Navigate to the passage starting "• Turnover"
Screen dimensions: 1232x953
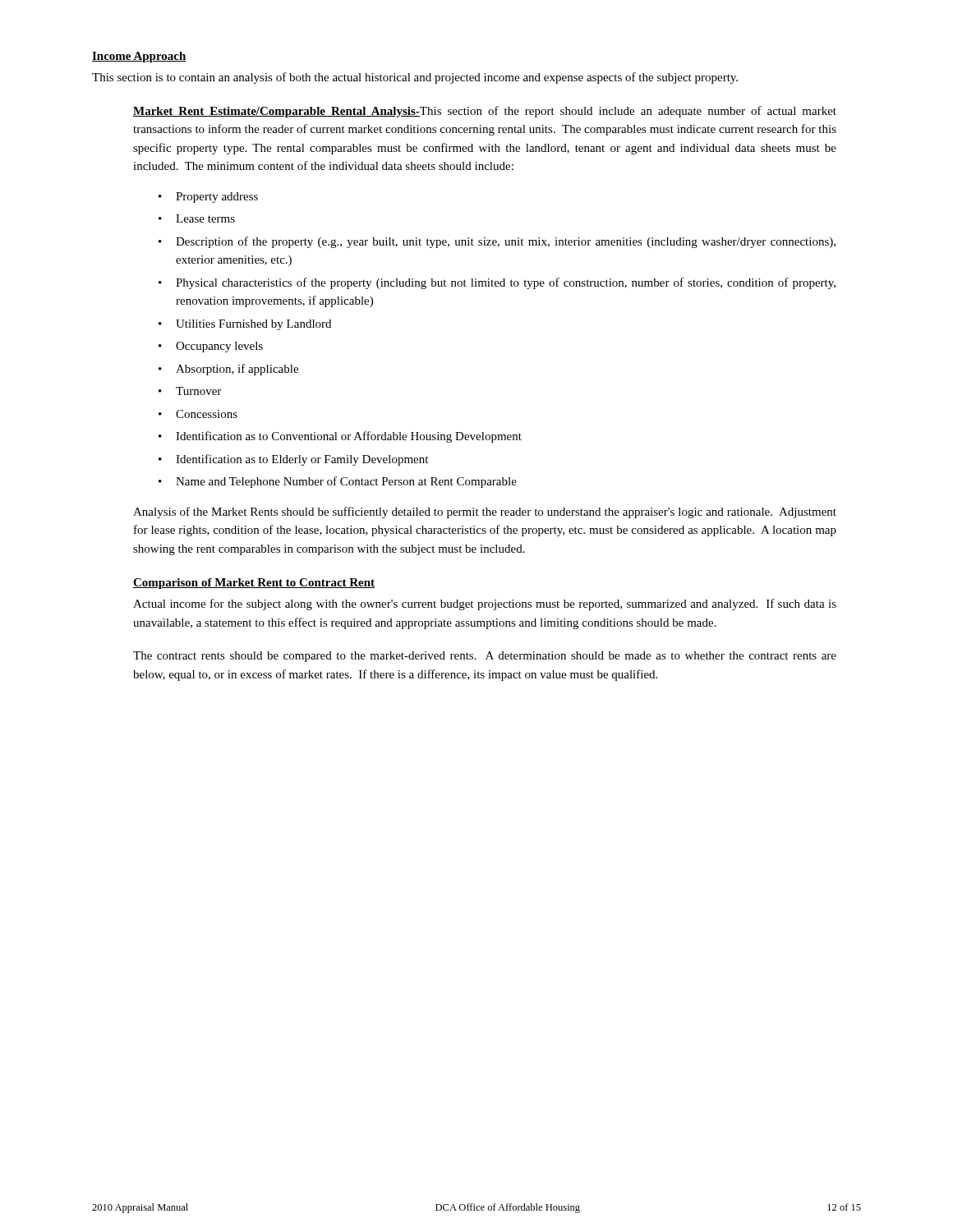pyautogui.click(x=190, y=391)
